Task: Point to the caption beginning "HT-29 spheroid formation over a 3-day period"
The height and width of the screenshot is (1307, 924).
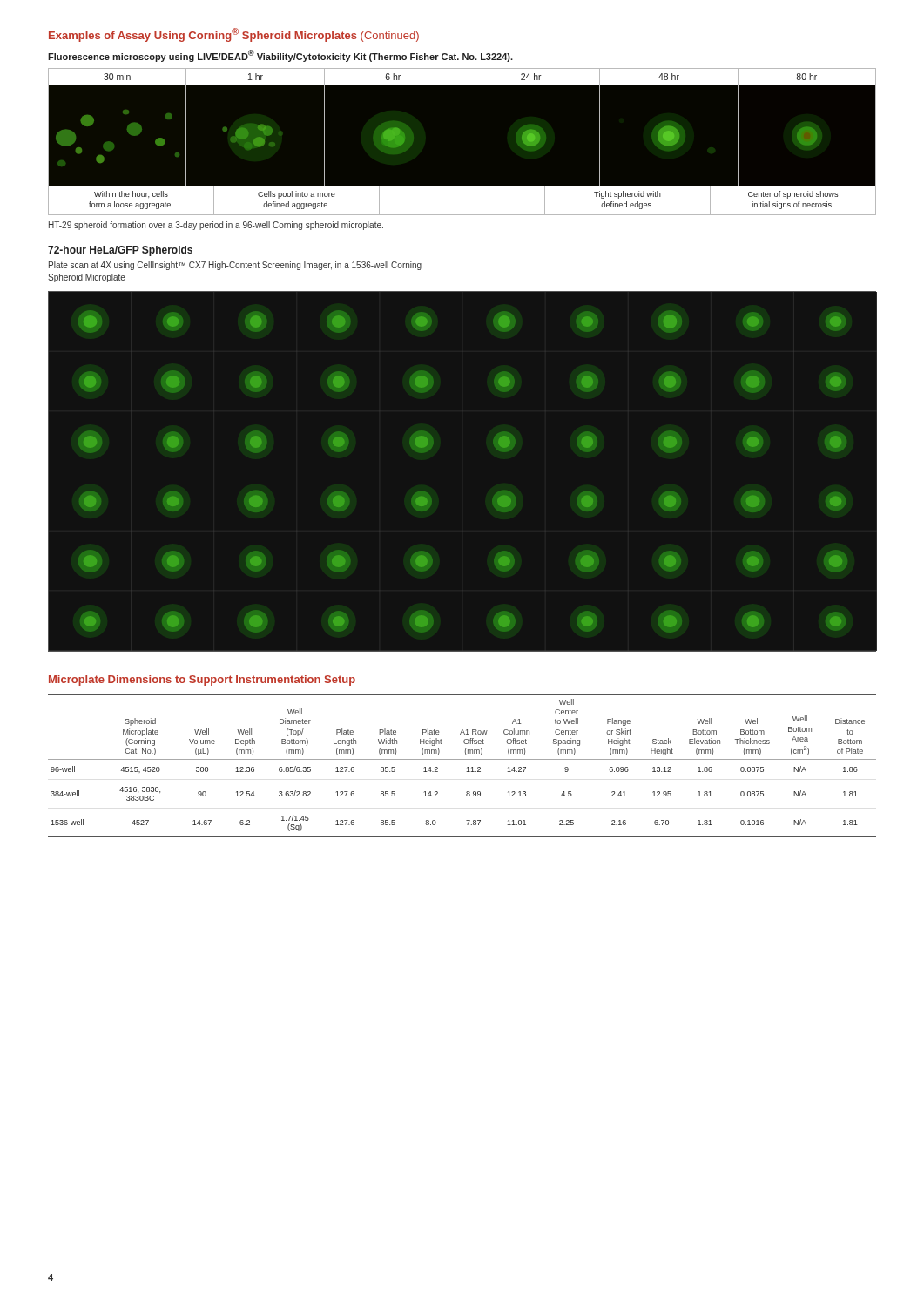Action: [216, 225]
